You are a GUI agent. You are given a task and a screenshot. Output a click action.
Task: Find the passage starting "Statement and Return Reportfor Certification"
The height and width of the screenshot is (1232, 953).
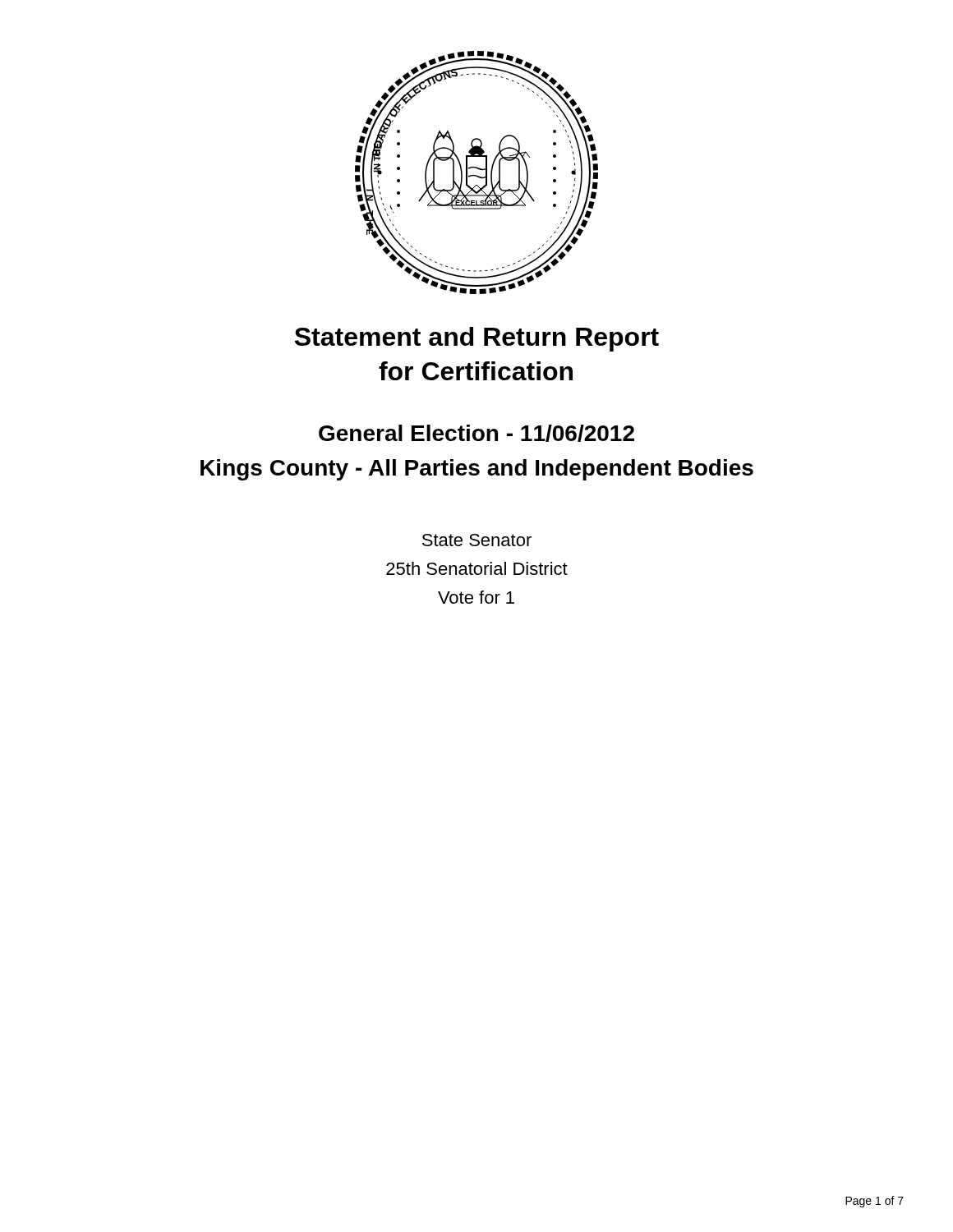476,355
